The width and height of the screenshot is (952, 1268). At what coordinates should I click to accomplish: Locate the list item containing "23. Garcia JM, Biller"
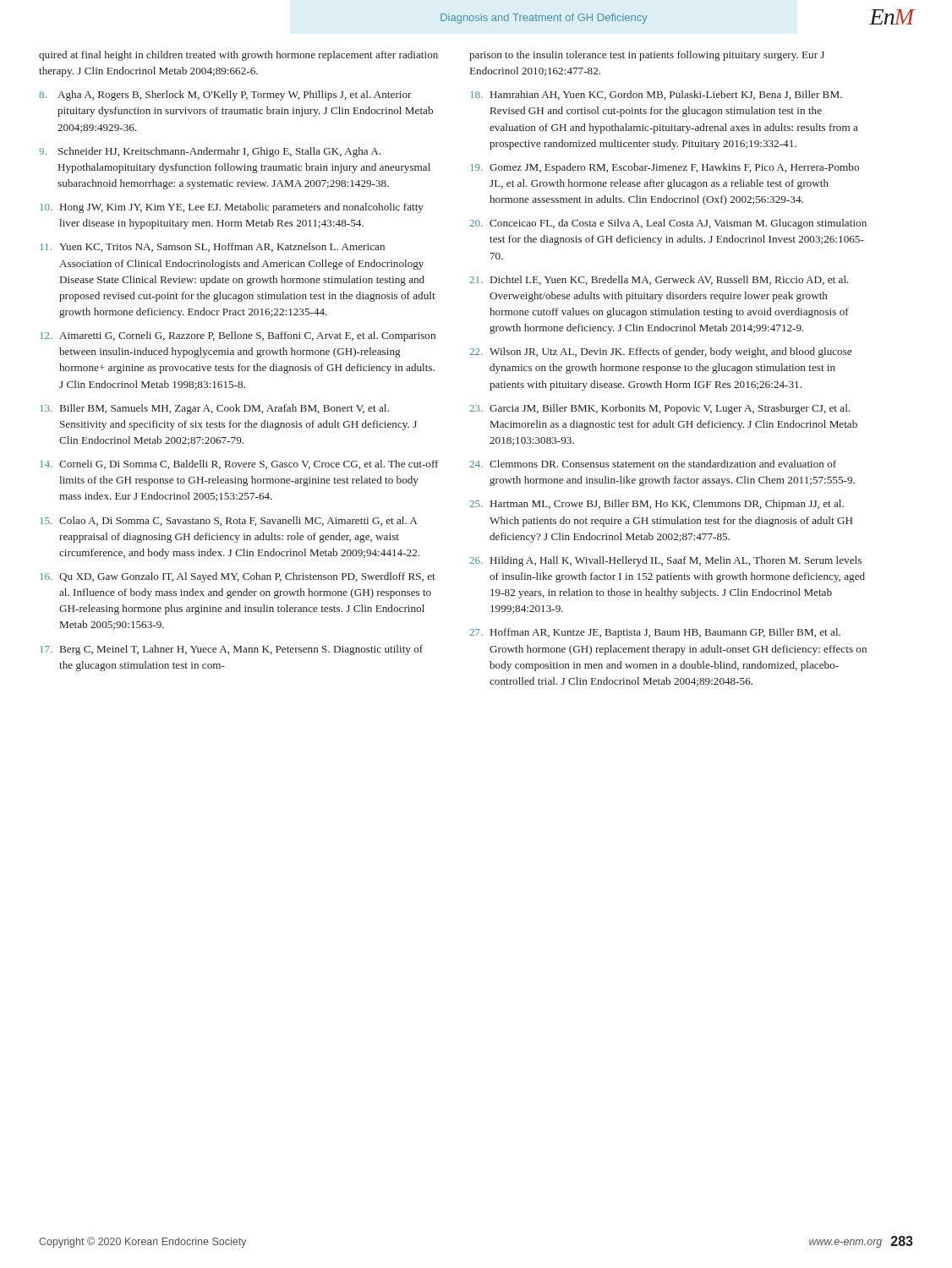coord(669,424)
